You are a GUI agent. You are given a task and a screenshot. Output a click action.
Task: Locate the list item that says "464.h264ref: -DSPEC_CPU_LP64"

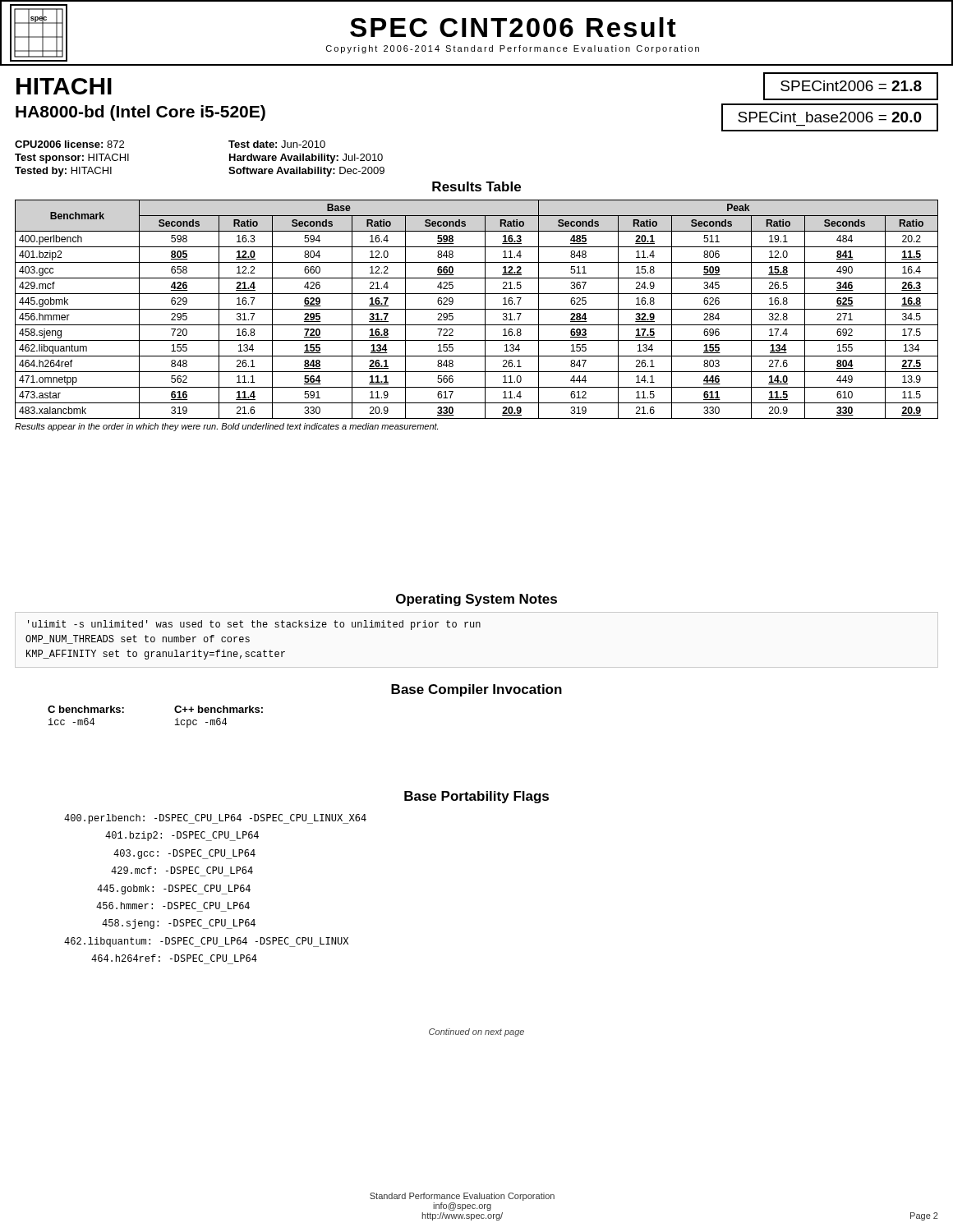click(174, 959)
